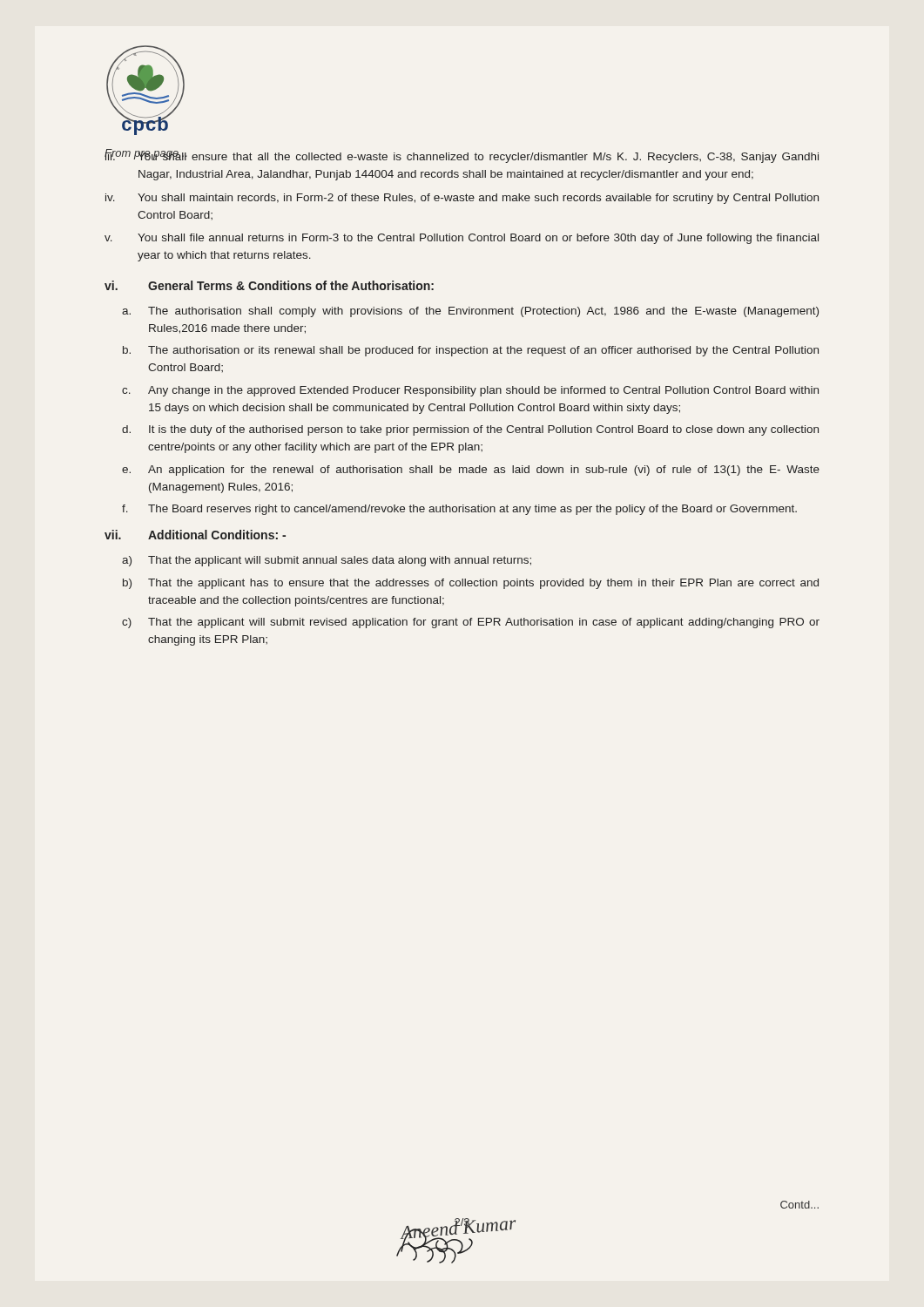Locate the text block starting "c) That the applicant will submit"
924x1307 pixels.
(x=471, y=631)
